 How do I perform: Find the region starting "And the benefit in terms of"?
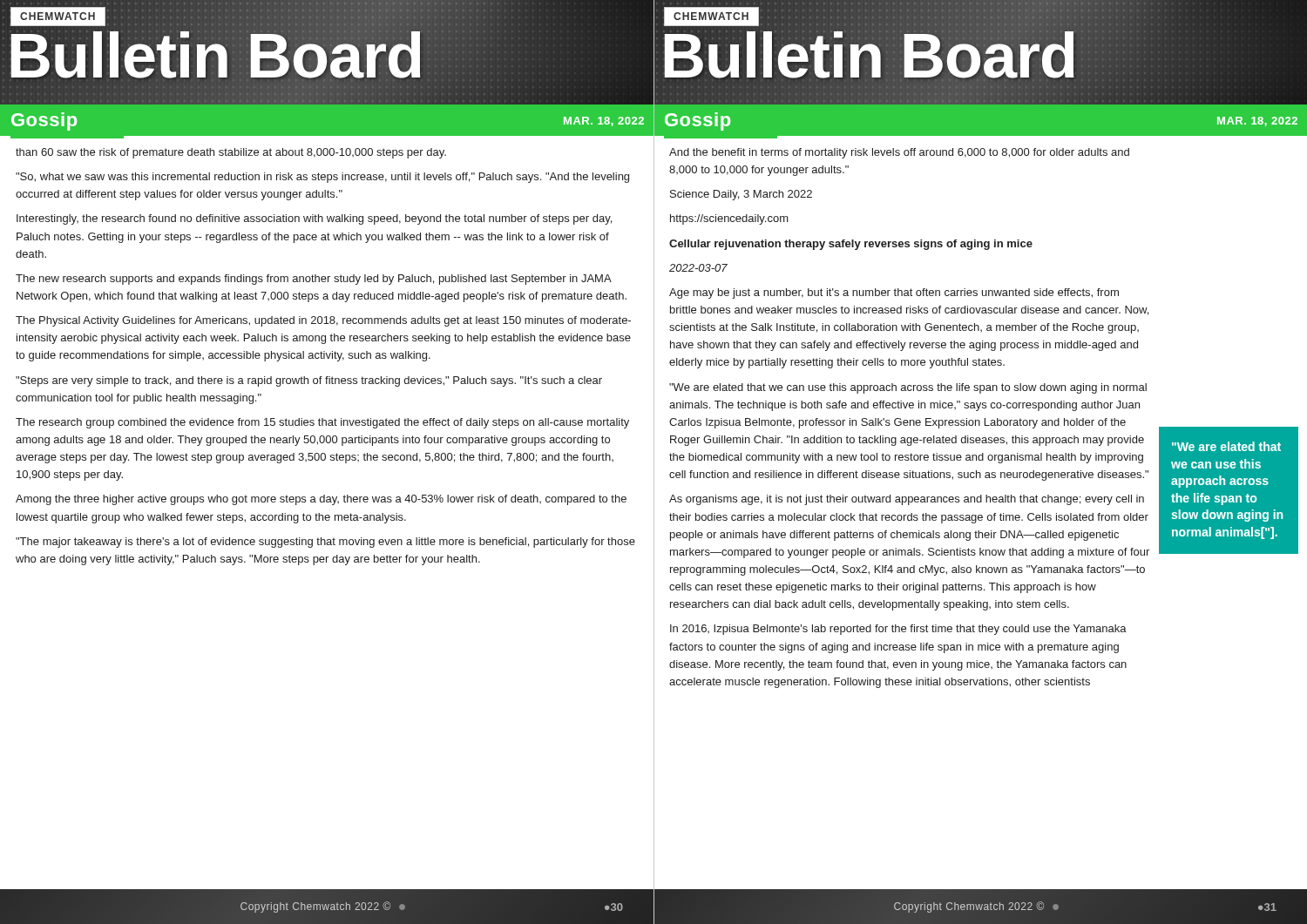[910, 161]
